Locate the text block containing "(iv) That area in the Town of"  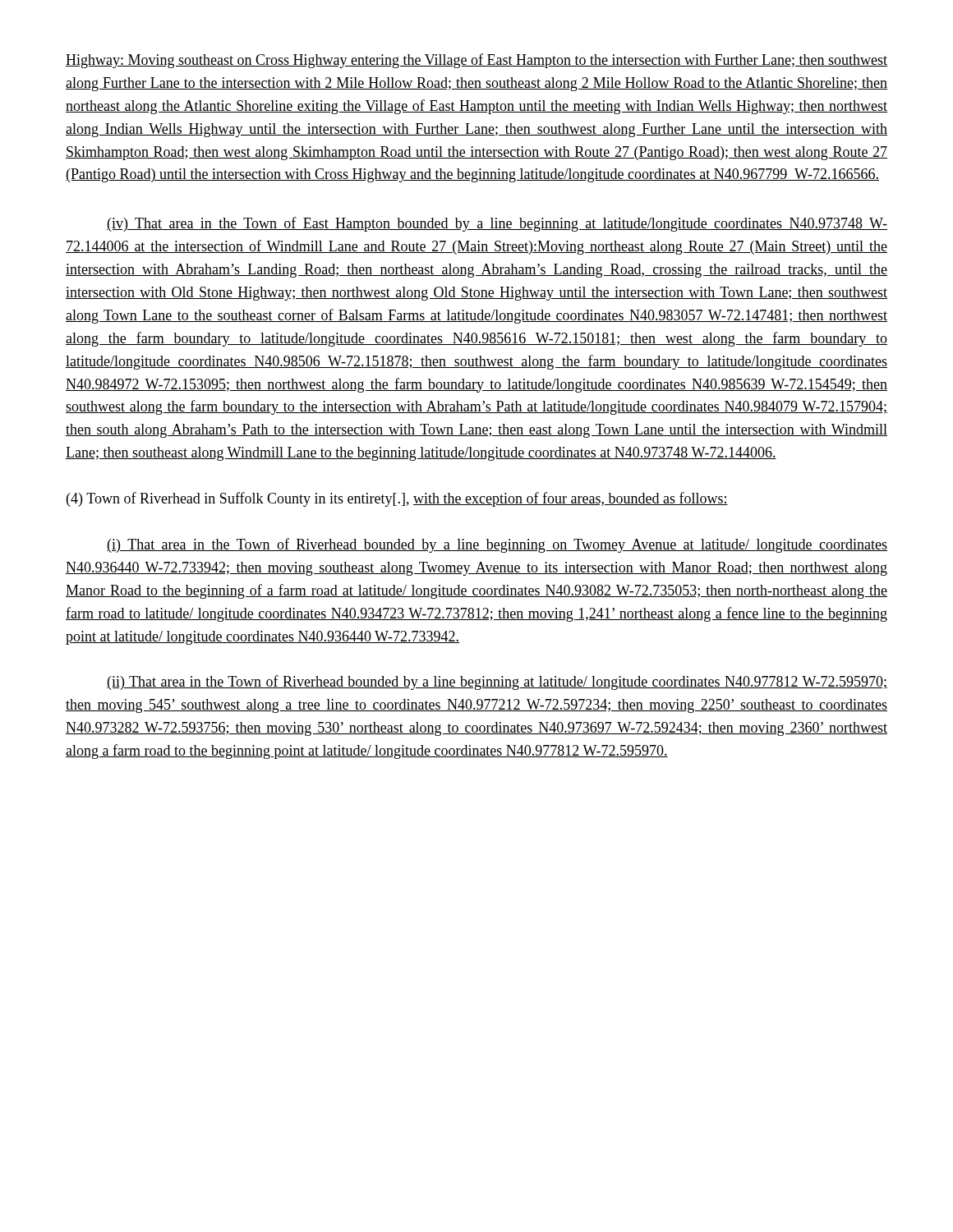(x=476, y=339)
